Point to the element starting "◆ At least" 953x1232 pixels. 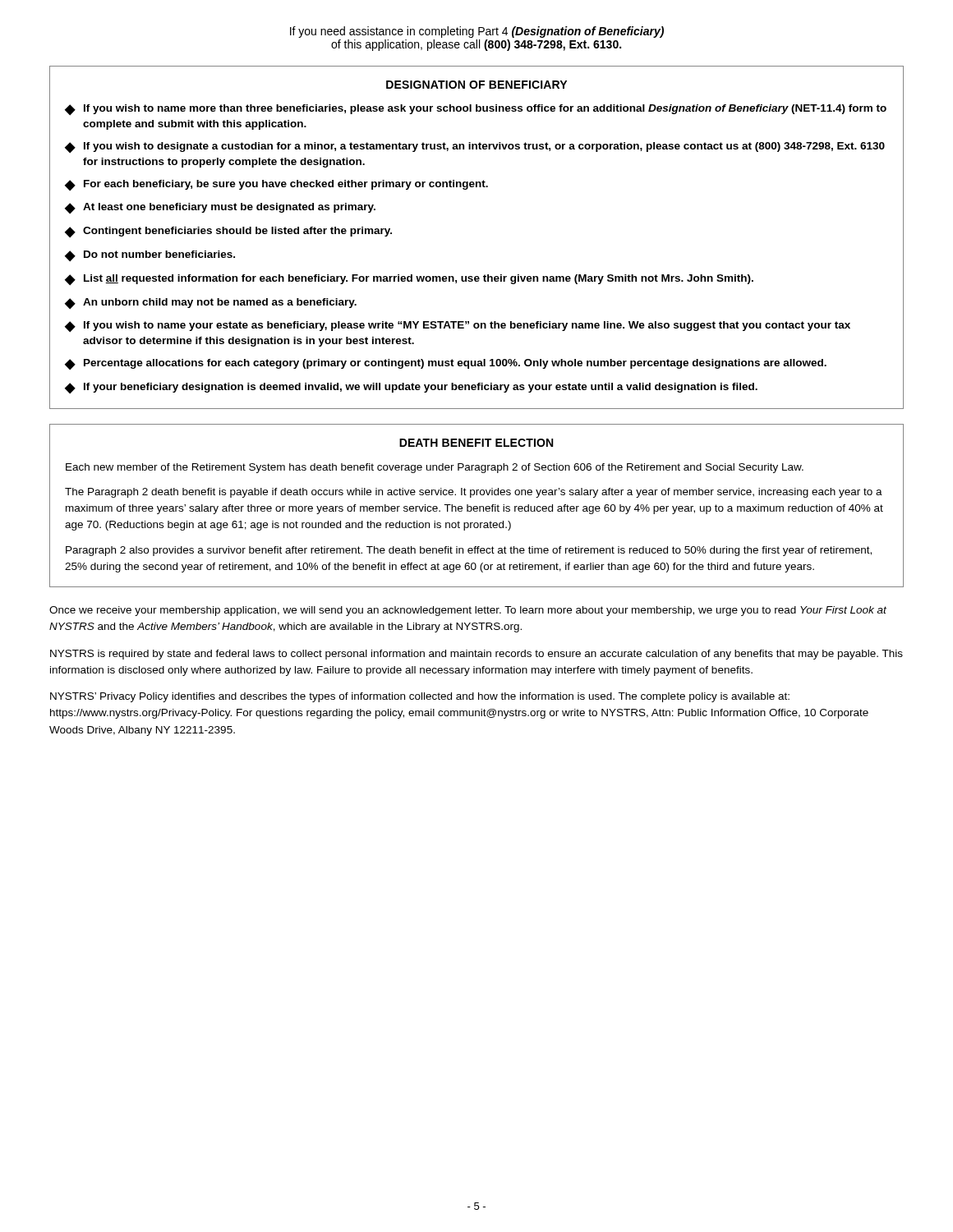click(x=220, y=208)
